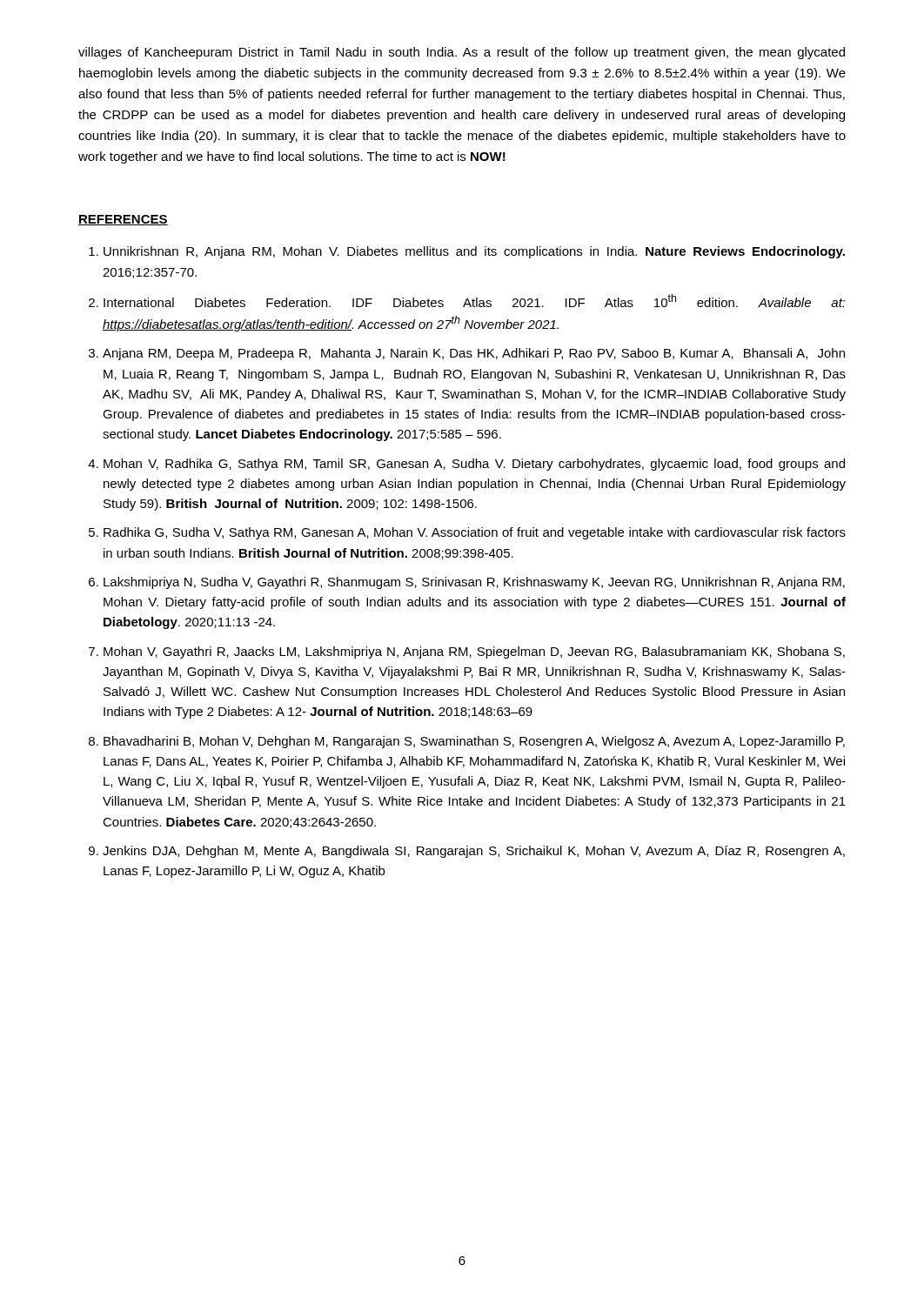The width and height of the screenshot is (924, 1305).
Task: Locate the passage starting "Mohan V, Gayathri R, Jaacks LM,"
Action: (474, 681)
